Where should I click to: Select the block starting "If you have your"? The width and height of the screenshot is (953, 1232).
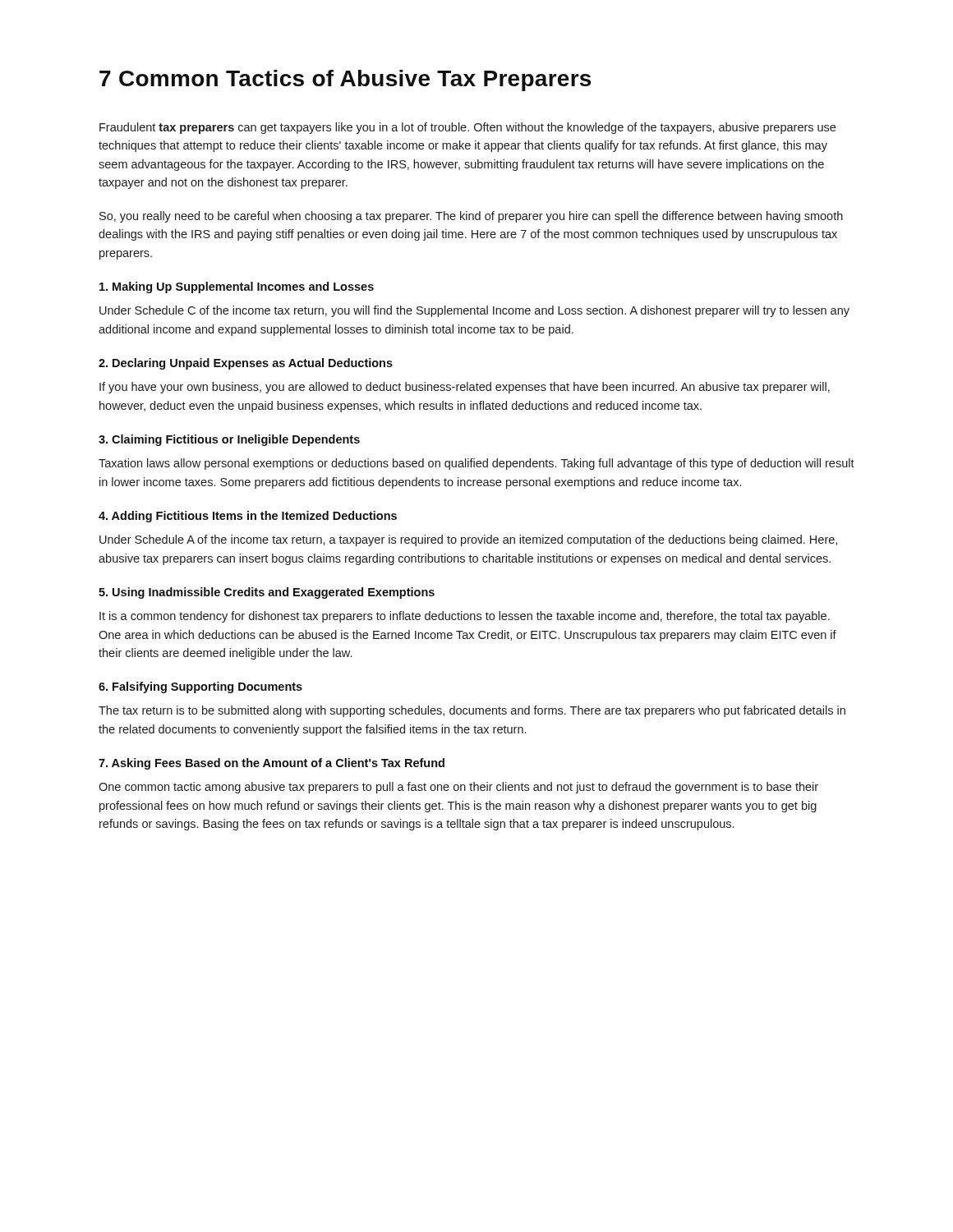(464, 396)
